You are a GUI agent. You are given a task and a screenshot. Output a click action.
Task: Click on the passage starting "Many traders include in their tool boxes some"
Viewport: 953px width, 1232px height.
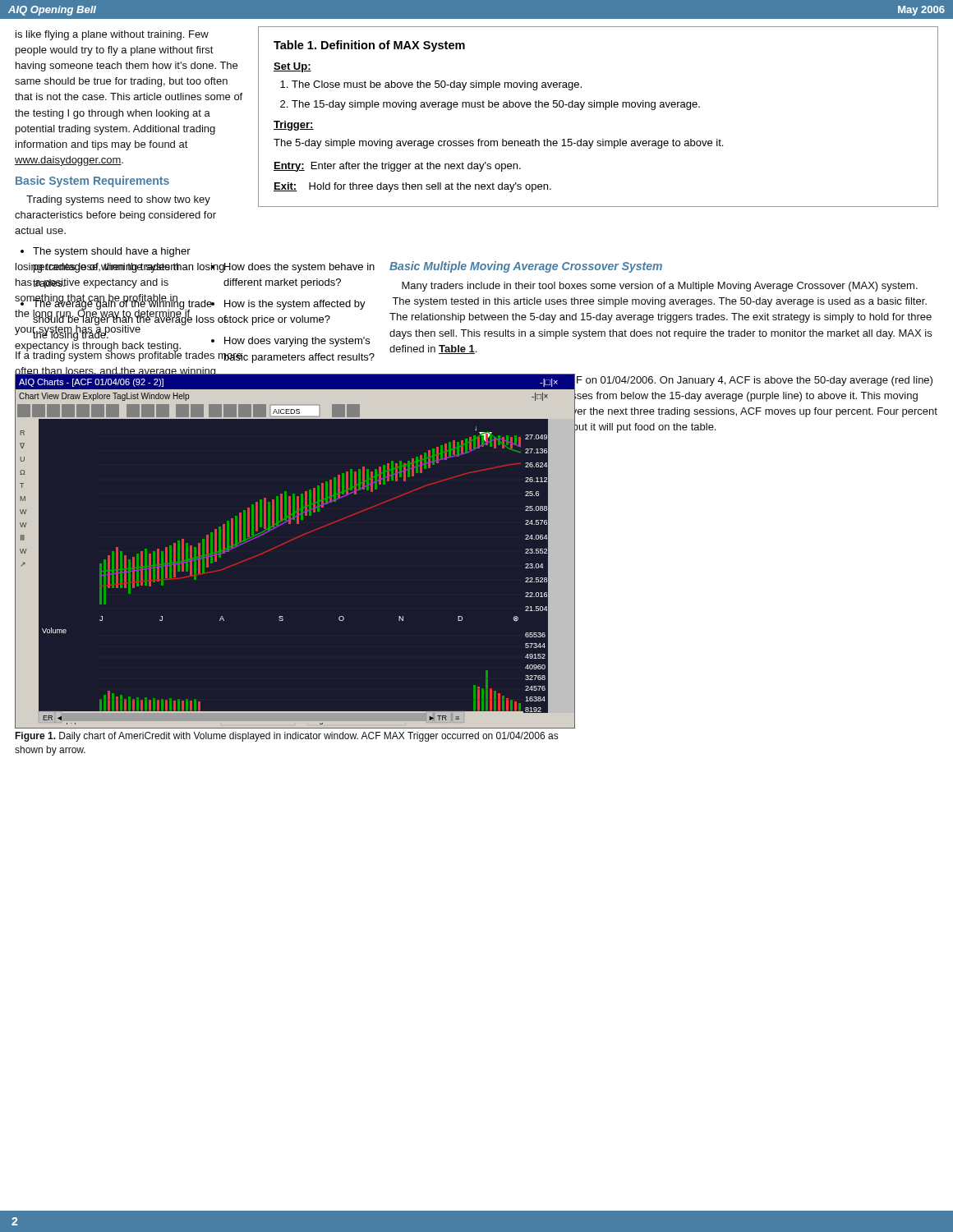pyautogui.click(x=660, y=287)
